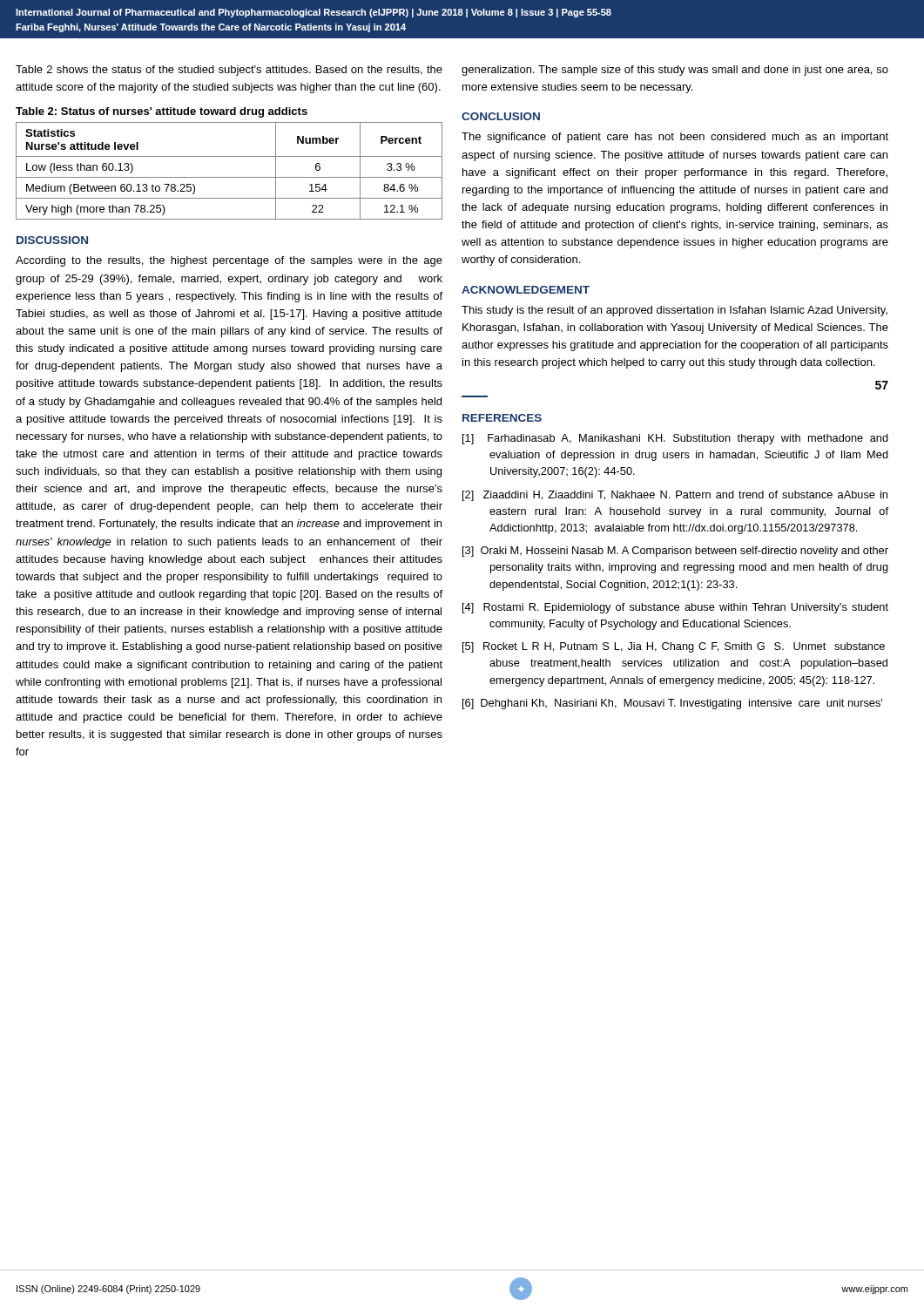Locate the block of text that opens with "[2] Ziaaddini H, Ziaaddini T, Nakhaee N."
Image resolution: width=924 pixels, height=1307 pixels.
(675, 511)
